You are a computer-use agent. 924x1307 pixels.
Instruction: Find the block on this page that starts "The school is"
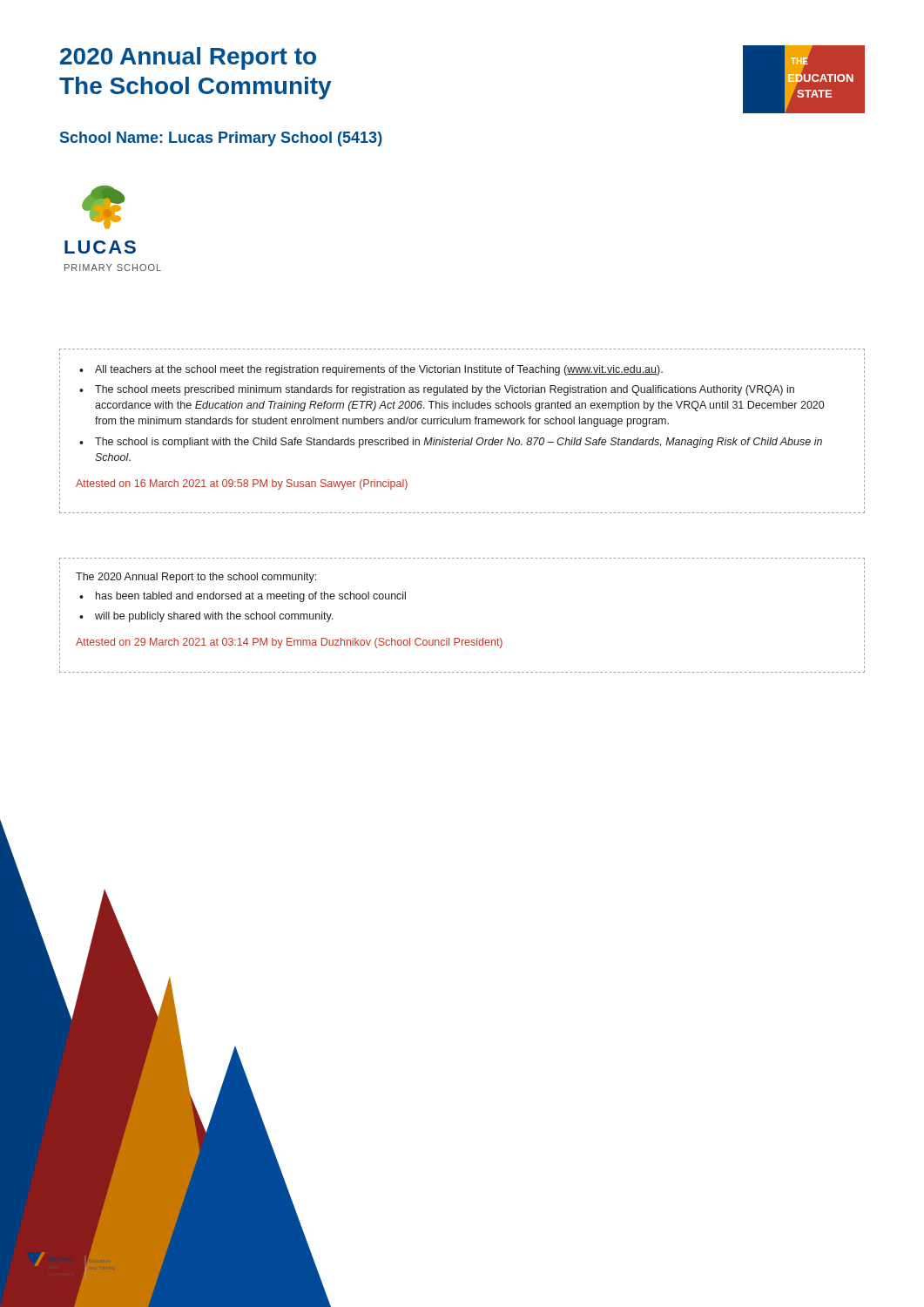point(459,449)
